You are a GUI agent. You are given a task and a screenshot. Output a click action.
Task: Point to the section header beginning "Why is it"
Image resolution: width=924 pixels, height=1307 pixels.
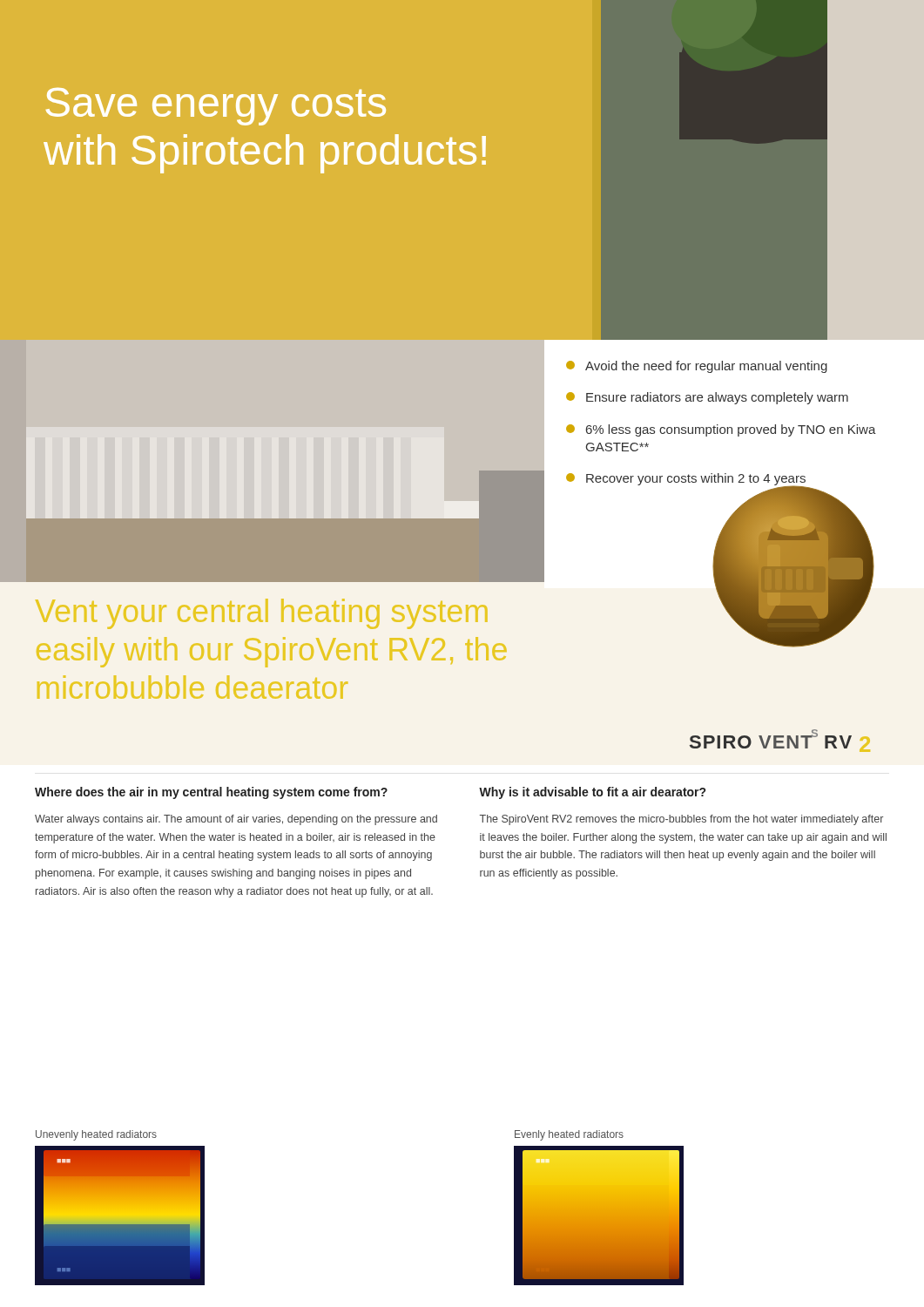(593, 792)
